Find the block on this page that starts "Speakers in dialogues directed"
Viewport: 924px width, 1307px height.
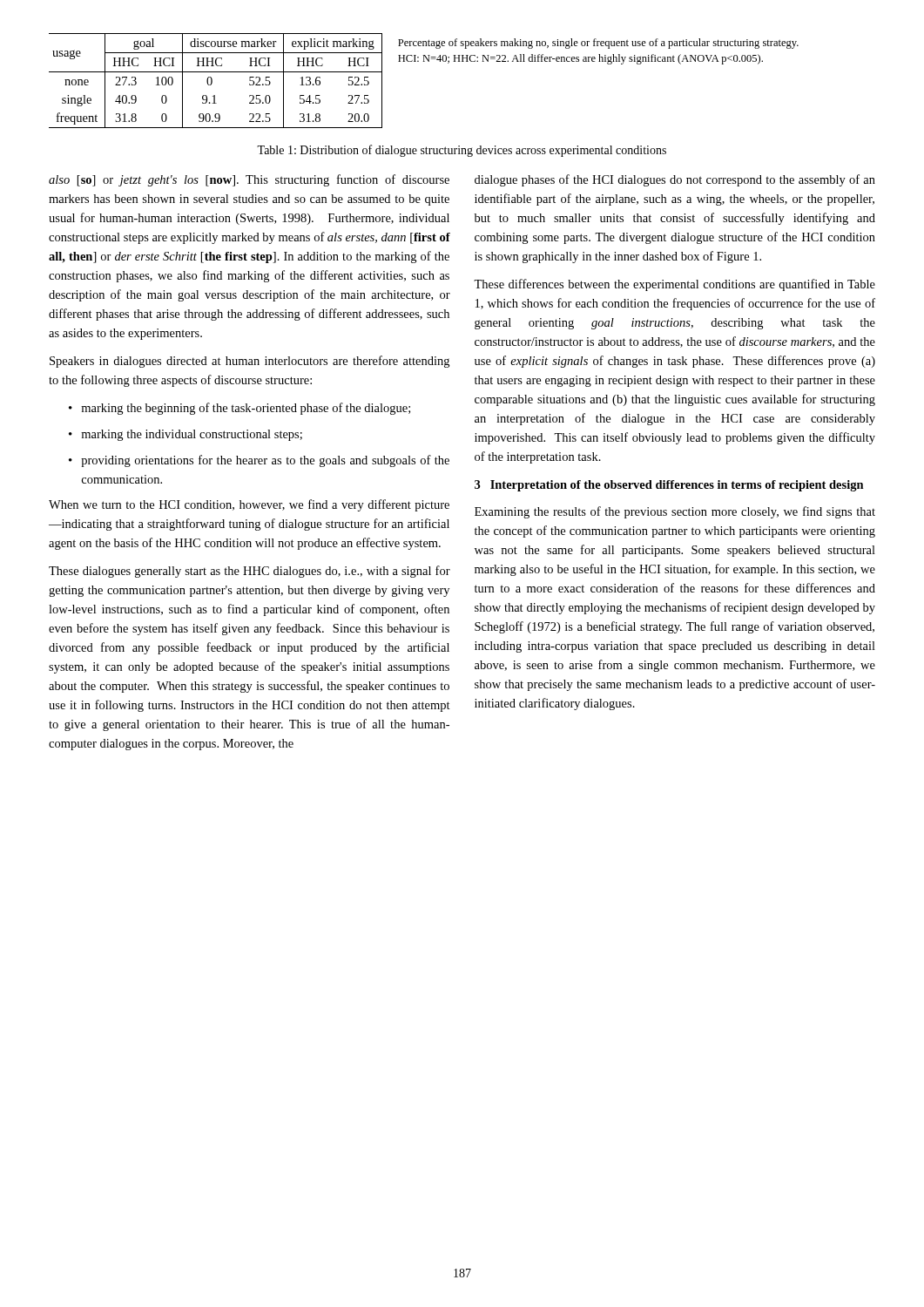249,371
